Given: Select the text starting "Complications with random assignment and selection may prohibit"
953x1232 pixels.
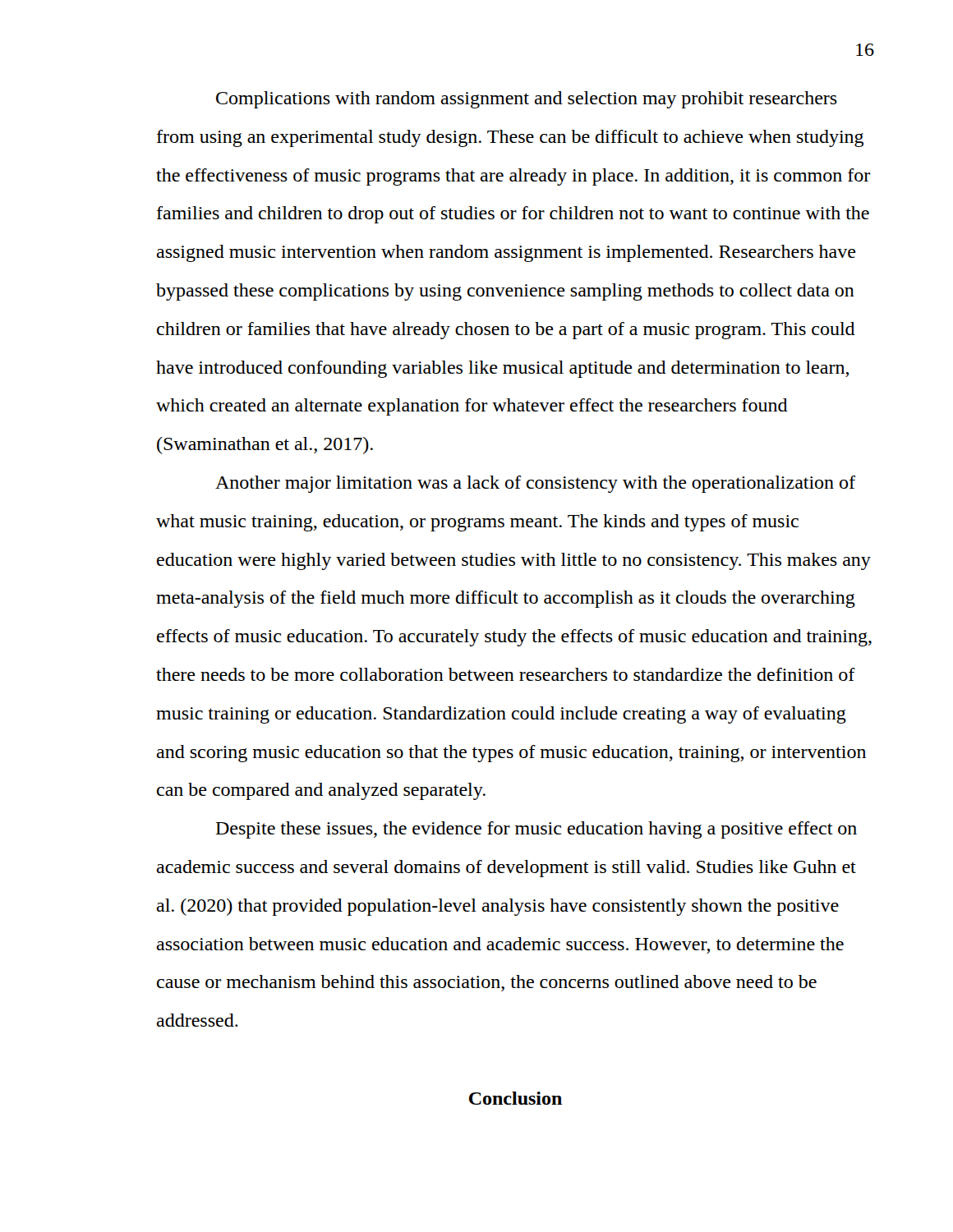Looking at the screenshot, I should [x=527, y=100].
